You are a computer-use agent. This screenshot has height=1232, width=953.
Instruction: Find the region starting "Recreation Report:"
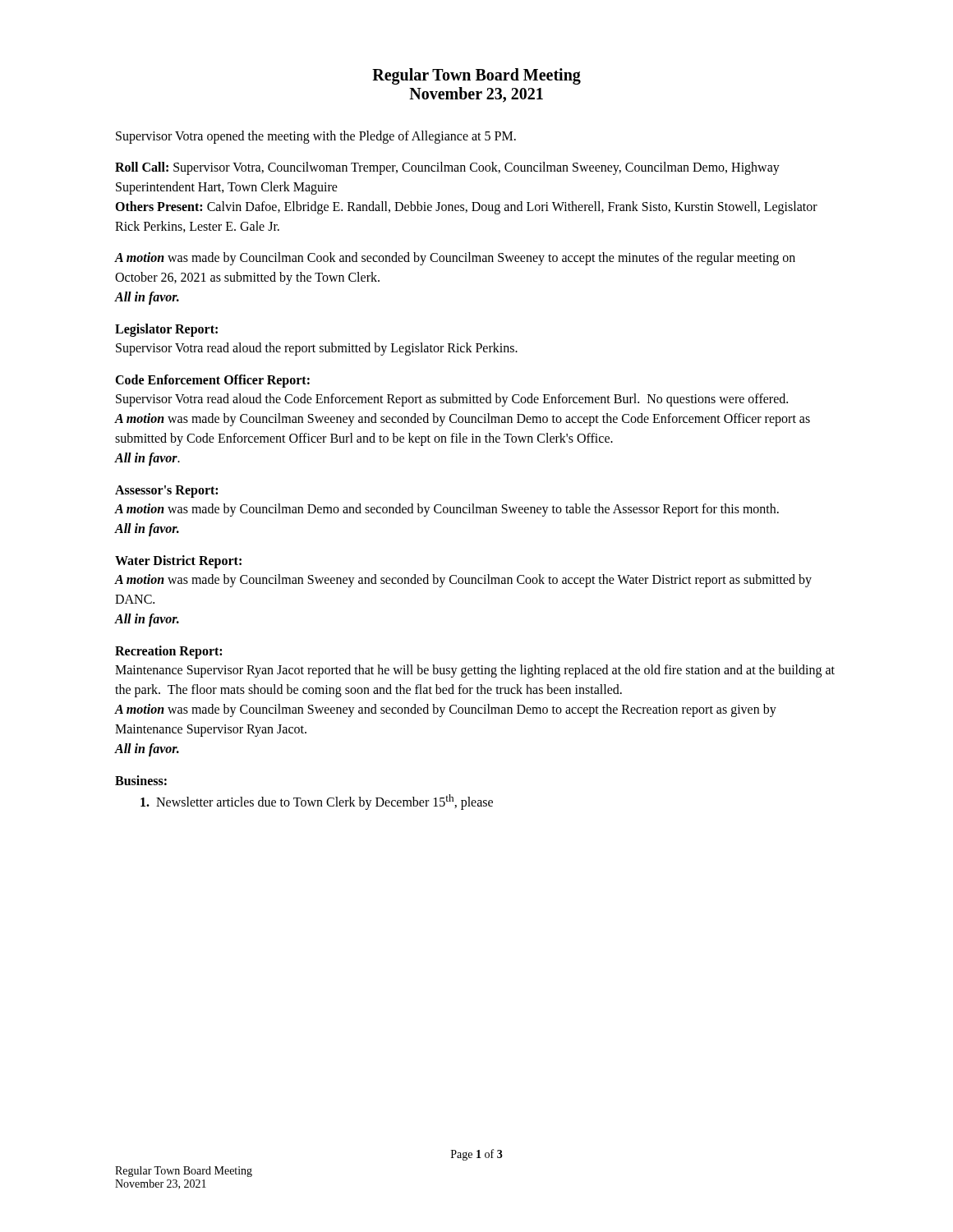coord(169,651)
